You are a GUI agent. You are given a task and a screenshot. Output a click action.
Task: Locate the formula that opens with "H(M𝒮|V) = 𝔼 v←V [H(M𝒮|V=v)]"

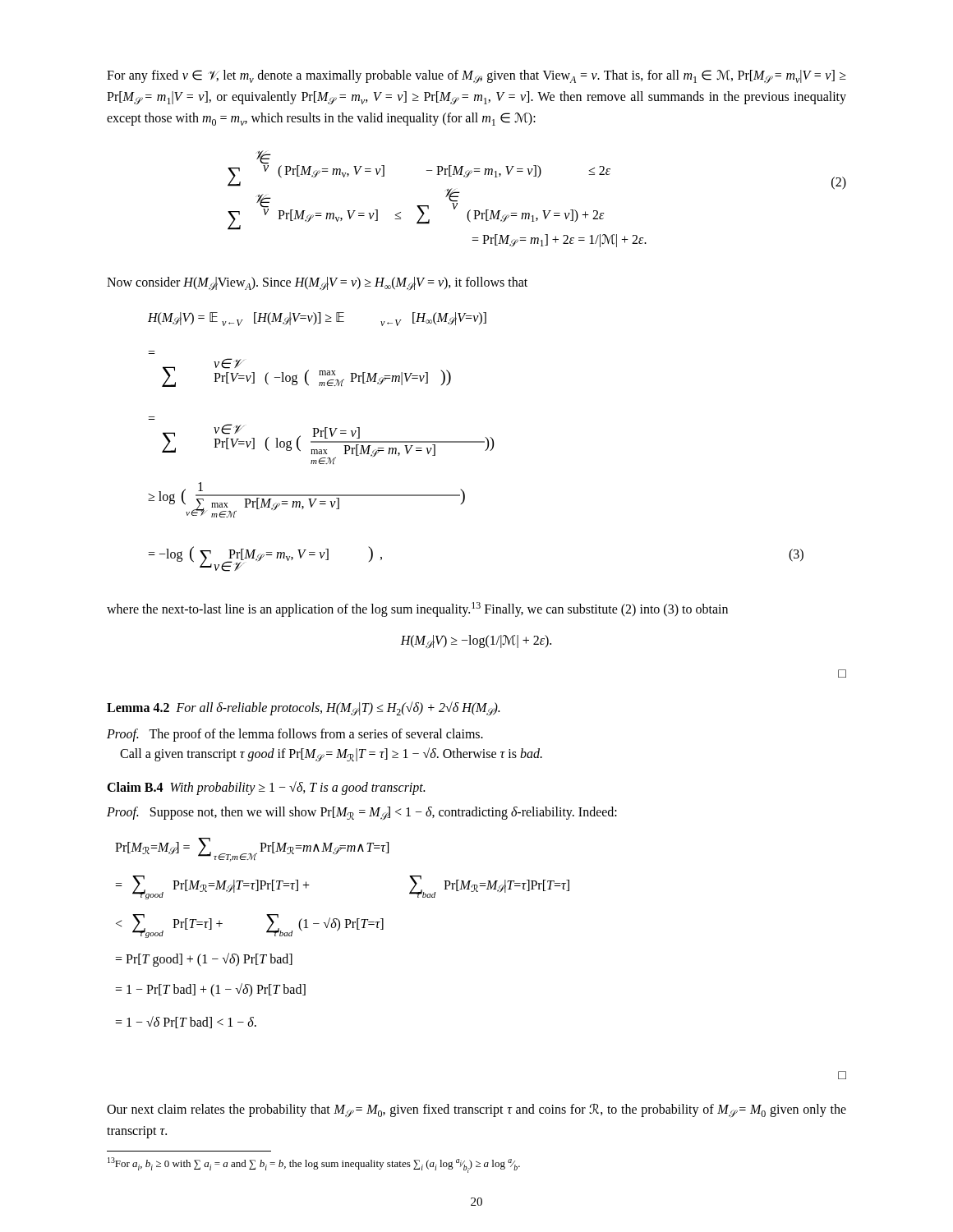[x=476, y=443]
